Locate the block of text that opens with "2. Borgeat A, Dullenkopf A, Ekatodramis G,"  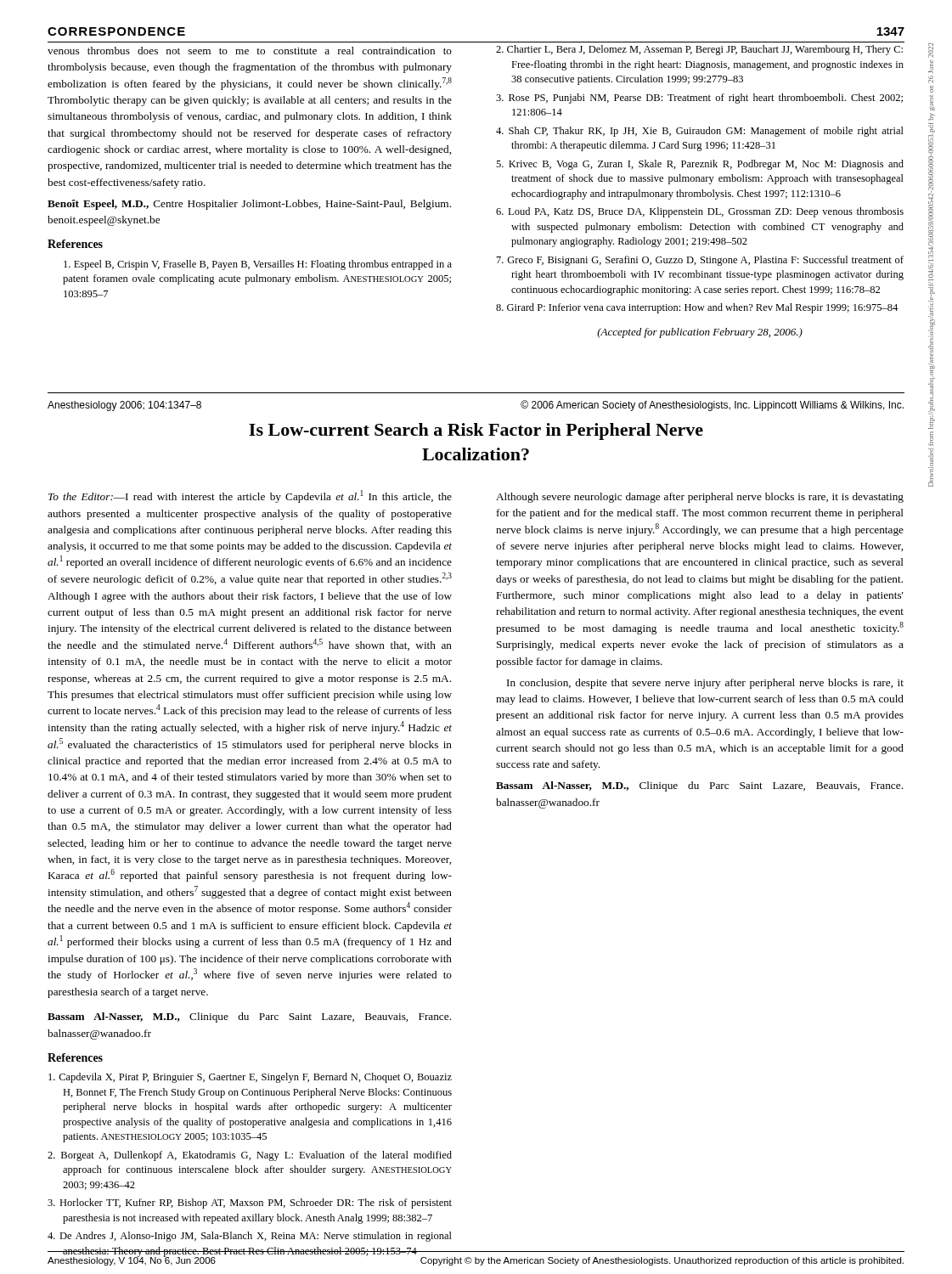250,1170
